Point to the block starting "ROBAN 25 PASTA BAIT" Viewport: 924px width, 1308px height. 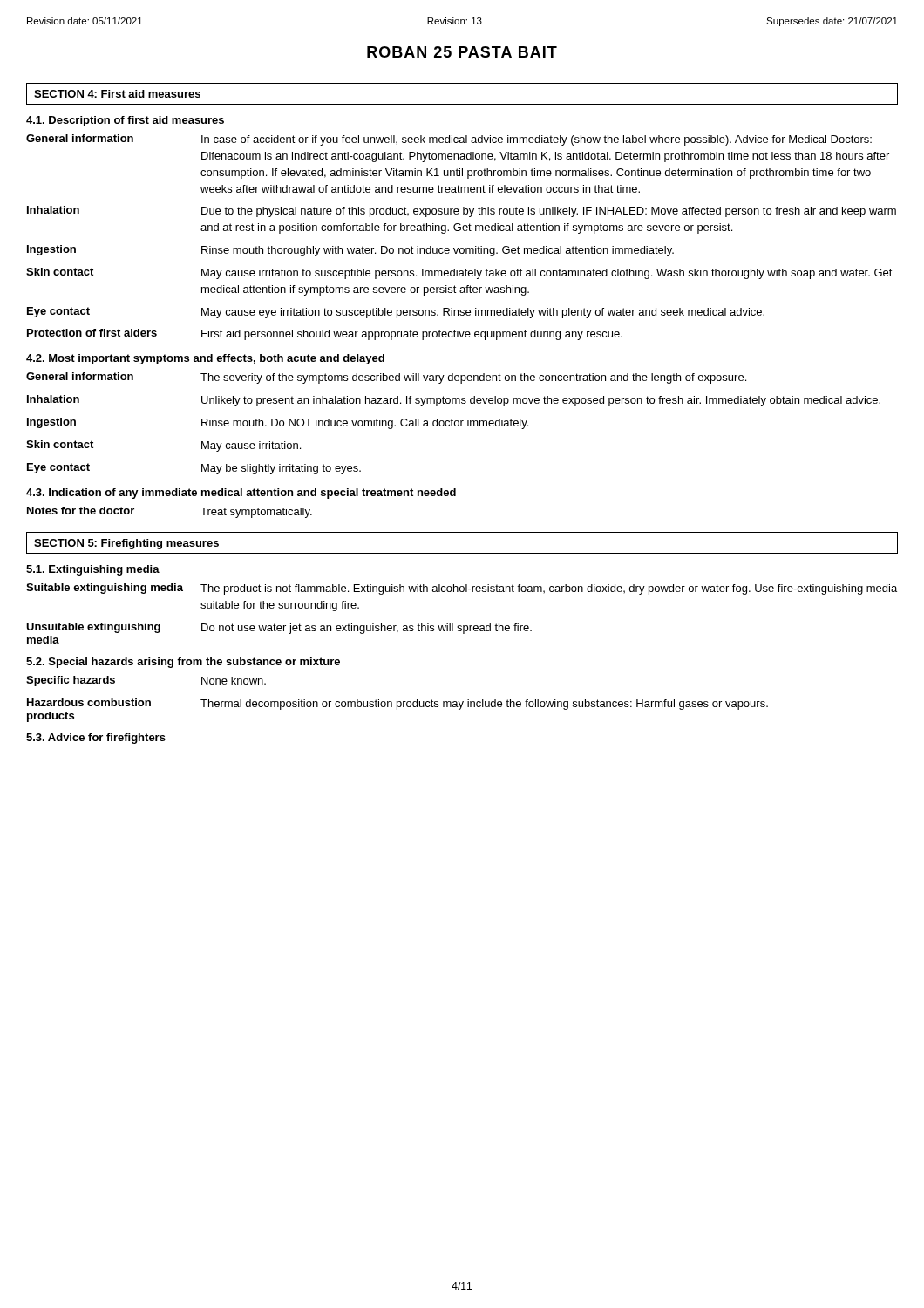(462, 52)
